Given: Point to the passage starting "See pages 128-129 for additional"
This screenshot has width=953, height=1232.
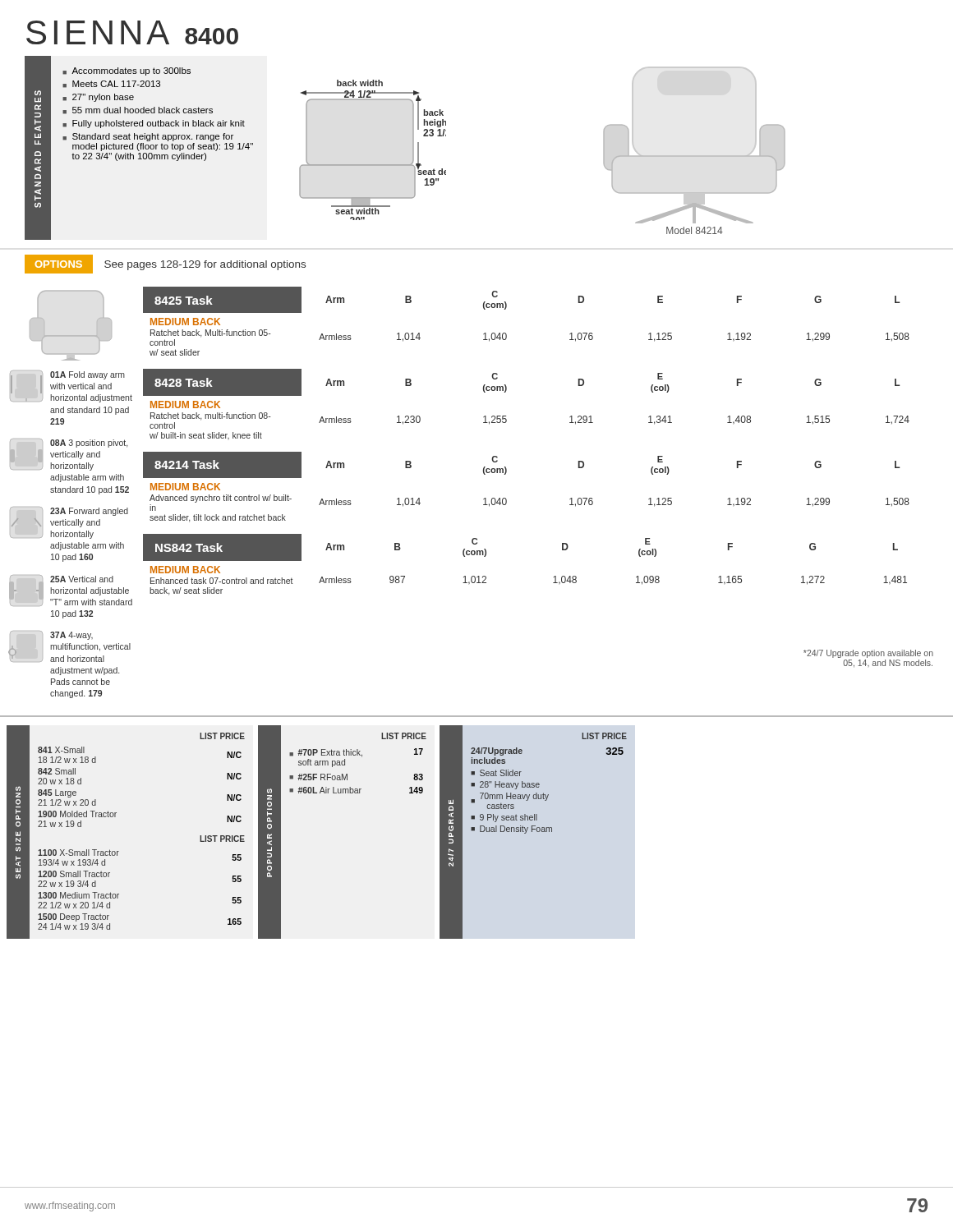Looking at the screenshot, I should pos(205,264).
